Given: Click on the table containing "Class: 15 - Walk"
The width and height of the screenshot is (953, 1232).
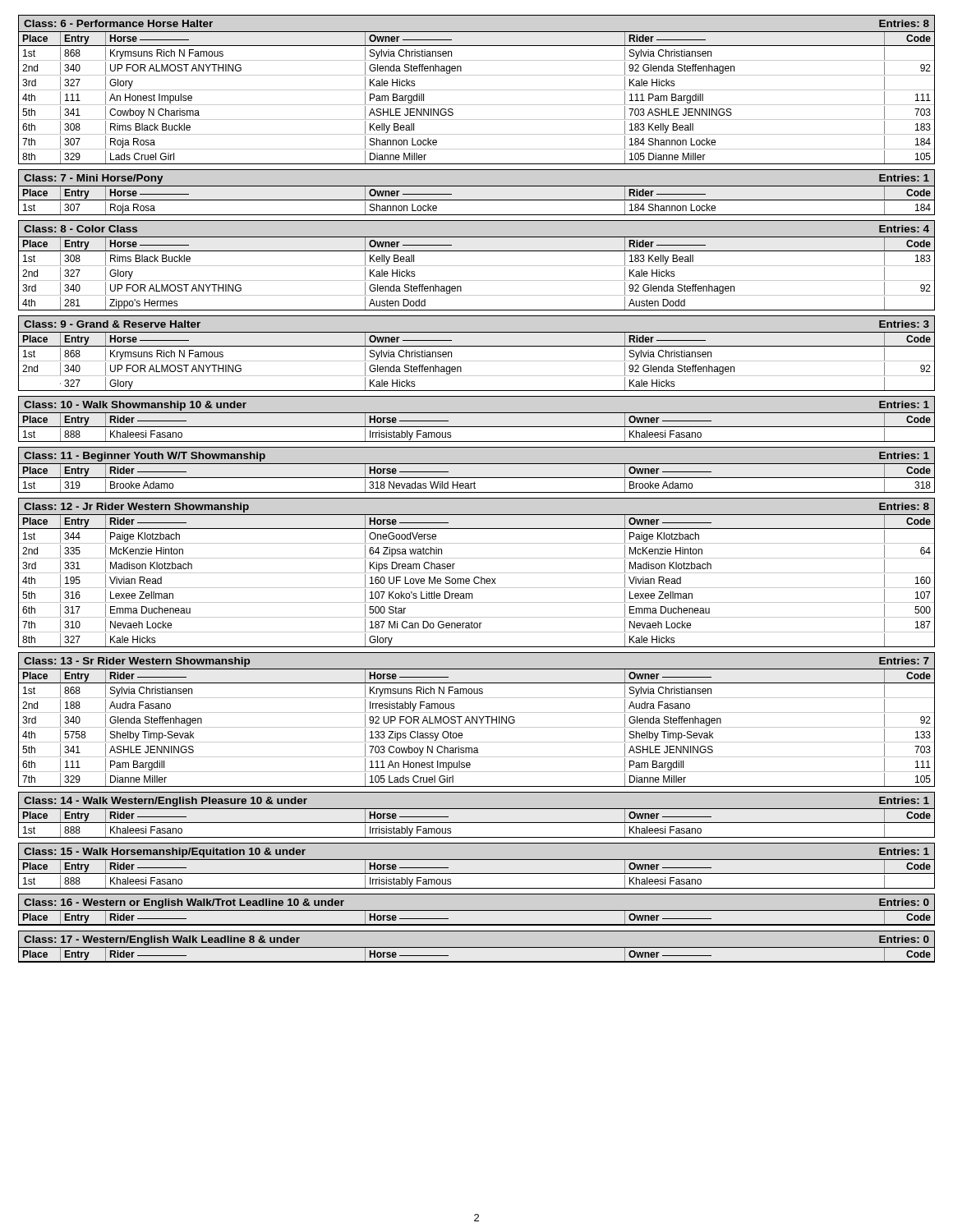Looking at the screenshot, I should [476, 866].
